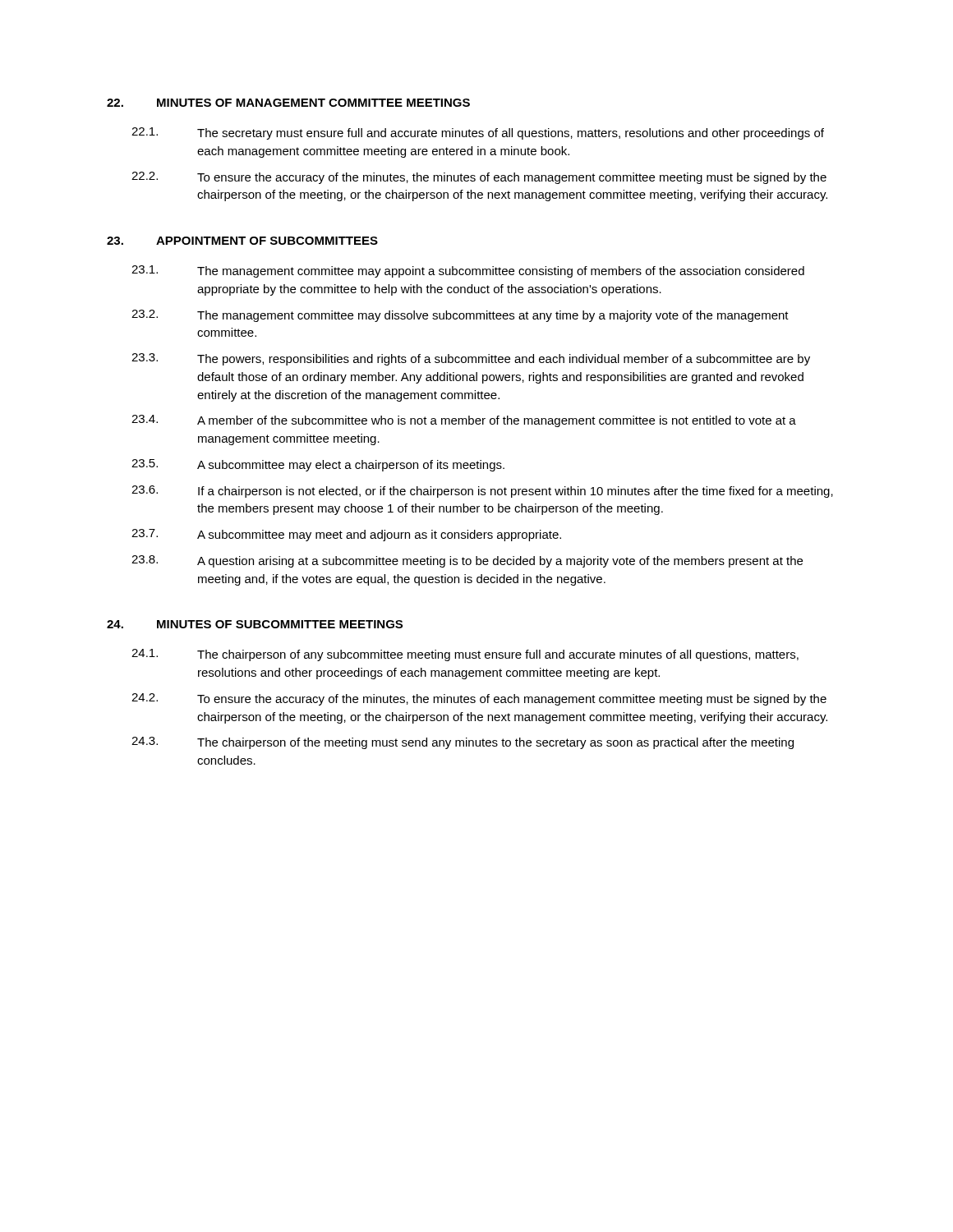Viewport: 953px width, 1232px height.
Task: Locate the section header containing "22. MINUTES OF MANAGEMENT COMMITTEE"
Action: click(x=289, y=102)
